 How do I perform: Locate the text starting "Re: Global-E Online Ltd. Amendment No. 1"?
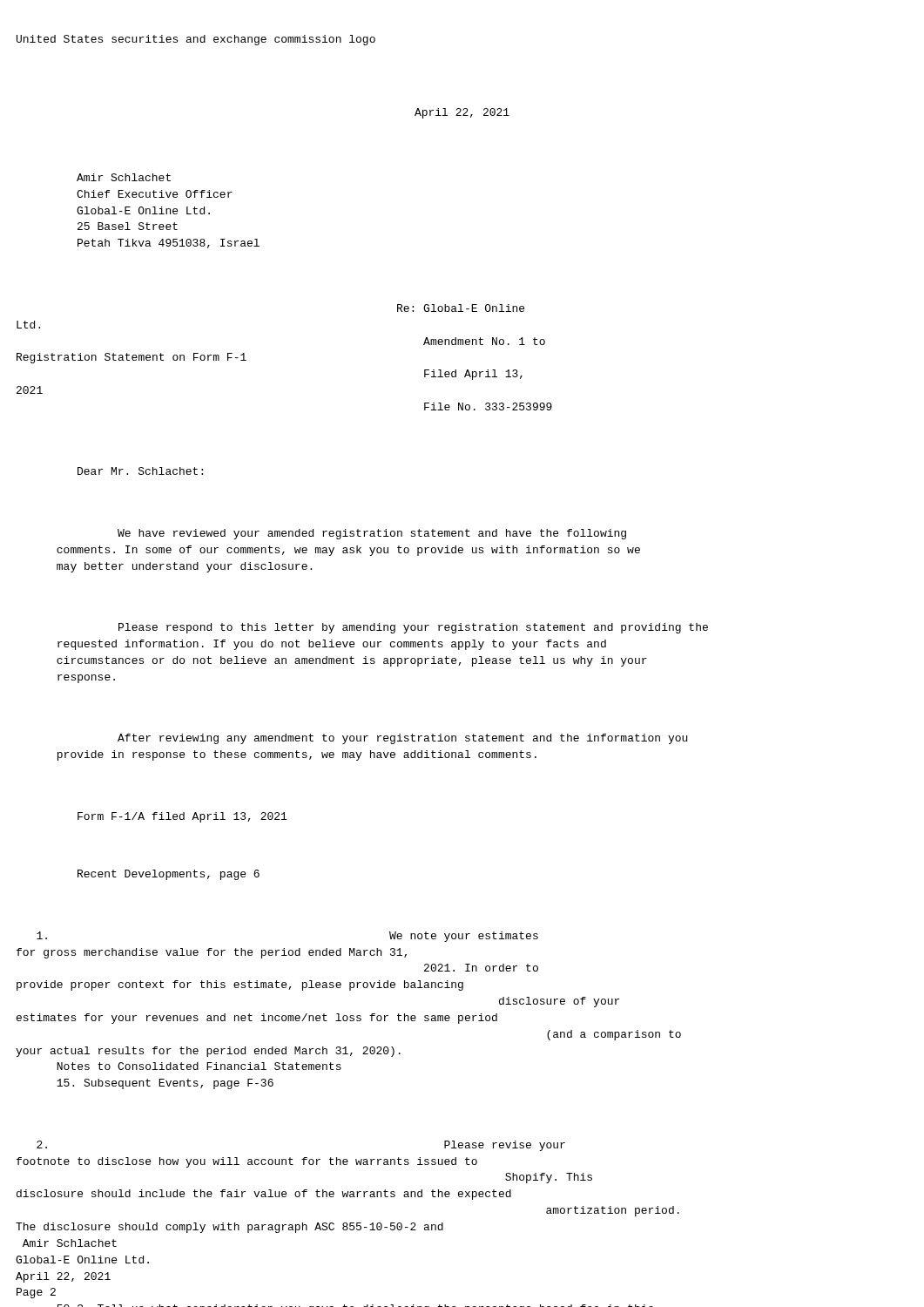coord(461,308)
